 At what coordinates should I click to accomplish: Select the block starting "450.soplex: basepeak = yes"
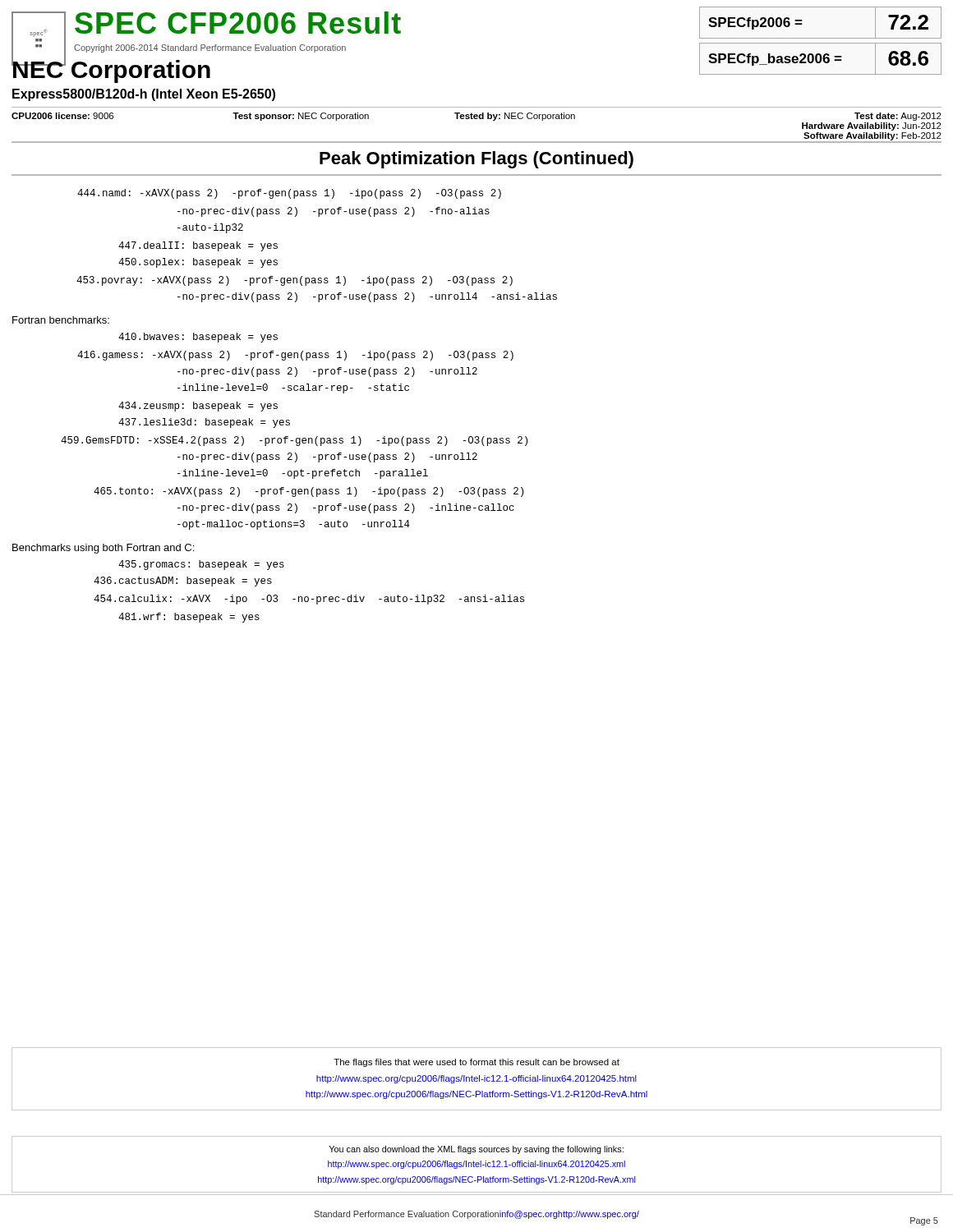point(198,263)
